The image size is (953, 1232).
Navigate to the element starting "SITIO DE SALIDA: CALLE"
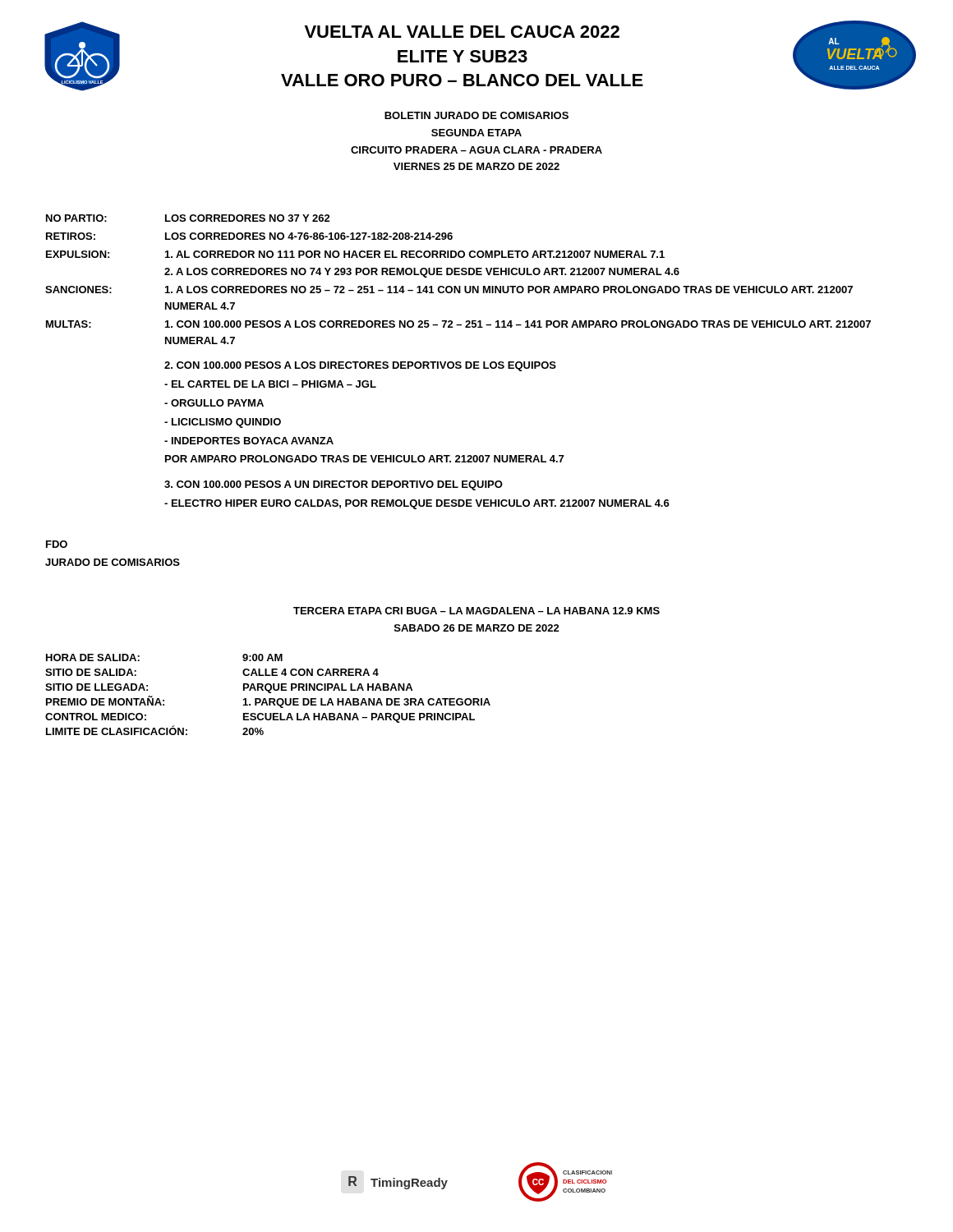coord(87,672)
